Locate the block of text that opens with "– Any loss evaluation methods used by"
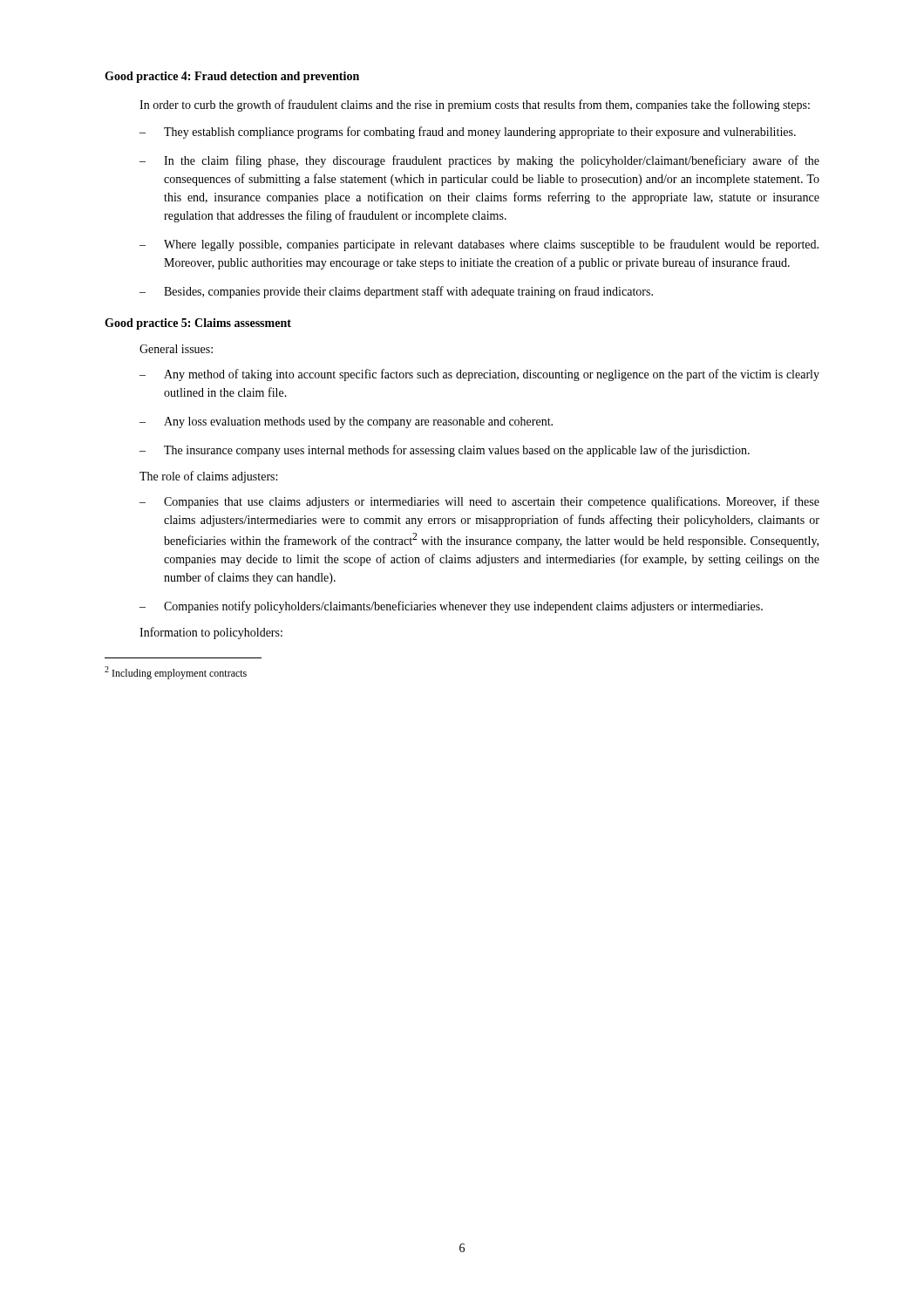Viewport: 924px width, 1308px height. pos(479,422)
